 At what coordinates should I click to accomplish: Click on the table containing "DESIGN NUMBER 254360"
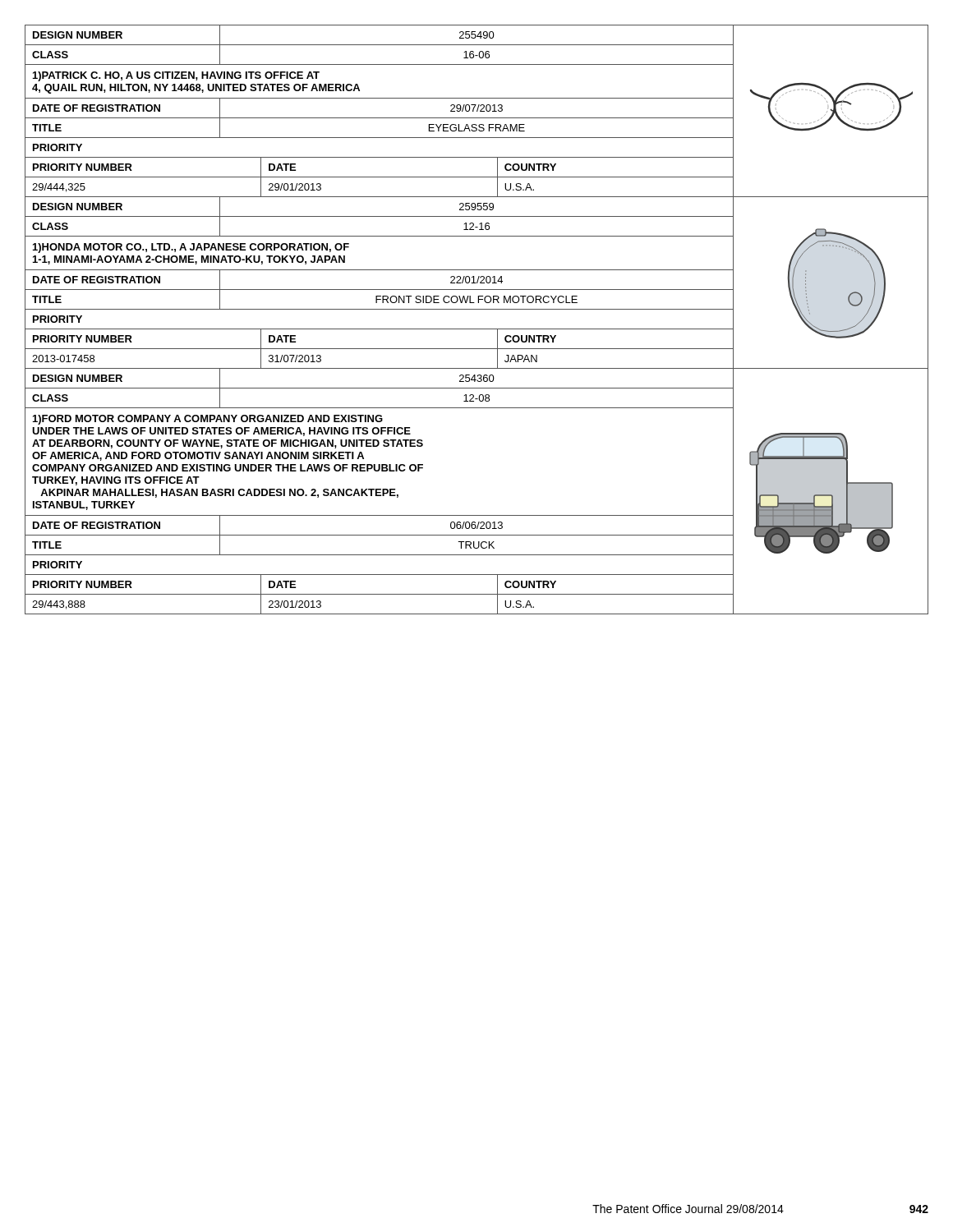pyautogui.click(x=476, y=492)
